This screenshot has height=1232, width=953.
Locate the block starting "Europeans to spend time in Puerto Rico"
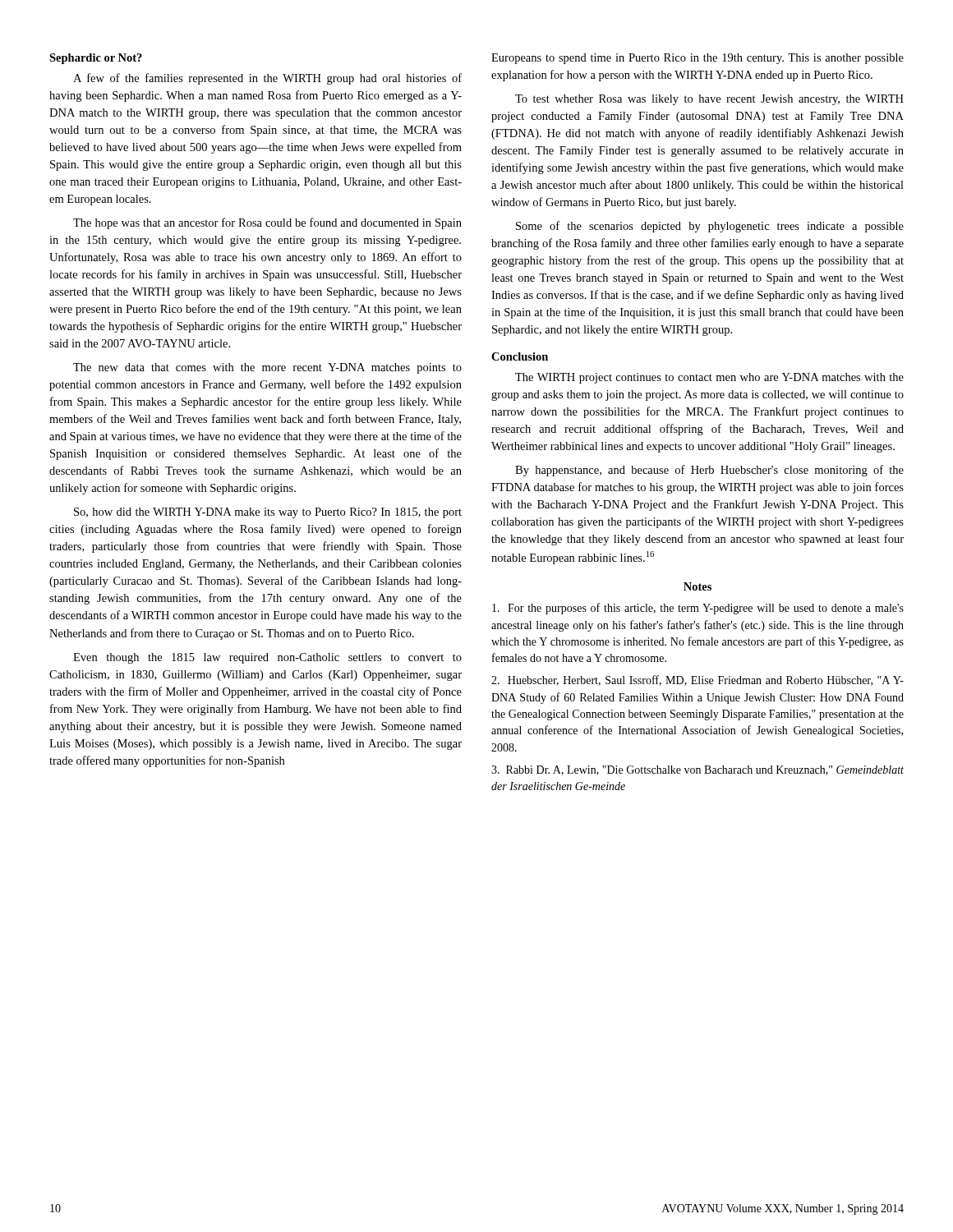pos(698,67)
